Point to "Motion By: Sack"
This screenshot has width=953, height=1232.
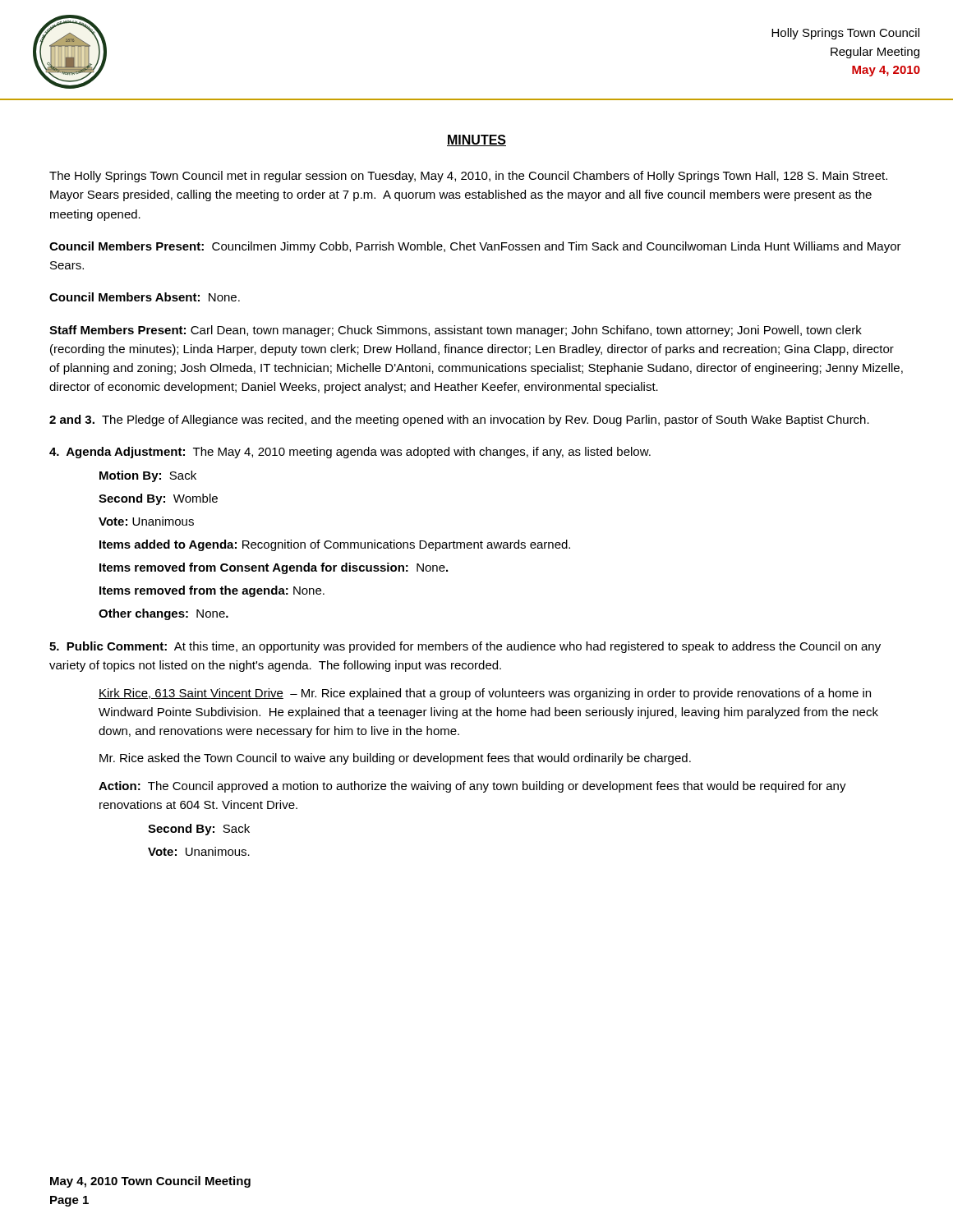tap(148, 475)
